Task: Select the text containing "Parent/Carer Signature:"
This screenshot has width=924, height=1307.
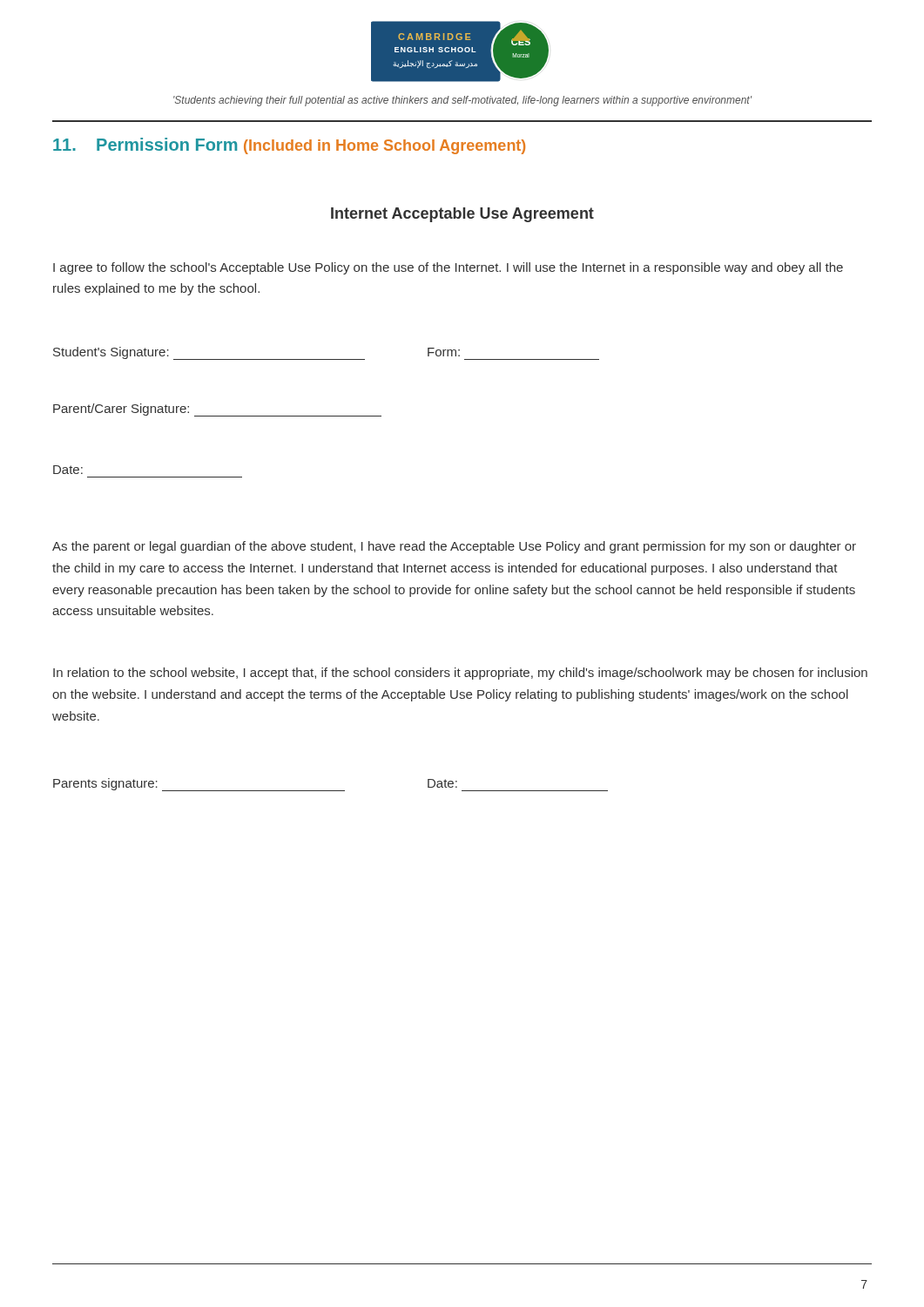Action: coord(217,409)
